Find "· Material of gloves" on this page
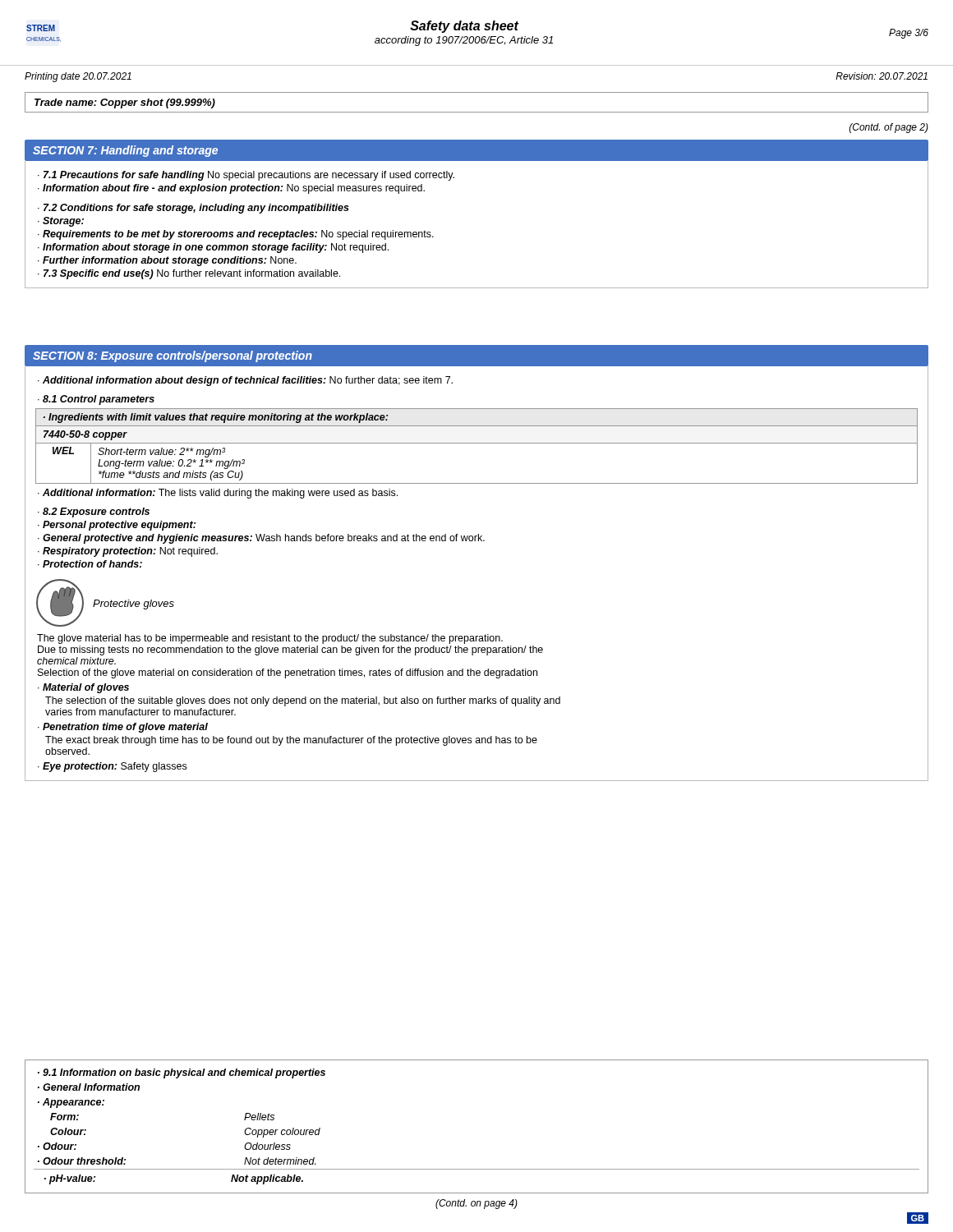This screenshot has width=953, height=1232. point(83,687)
